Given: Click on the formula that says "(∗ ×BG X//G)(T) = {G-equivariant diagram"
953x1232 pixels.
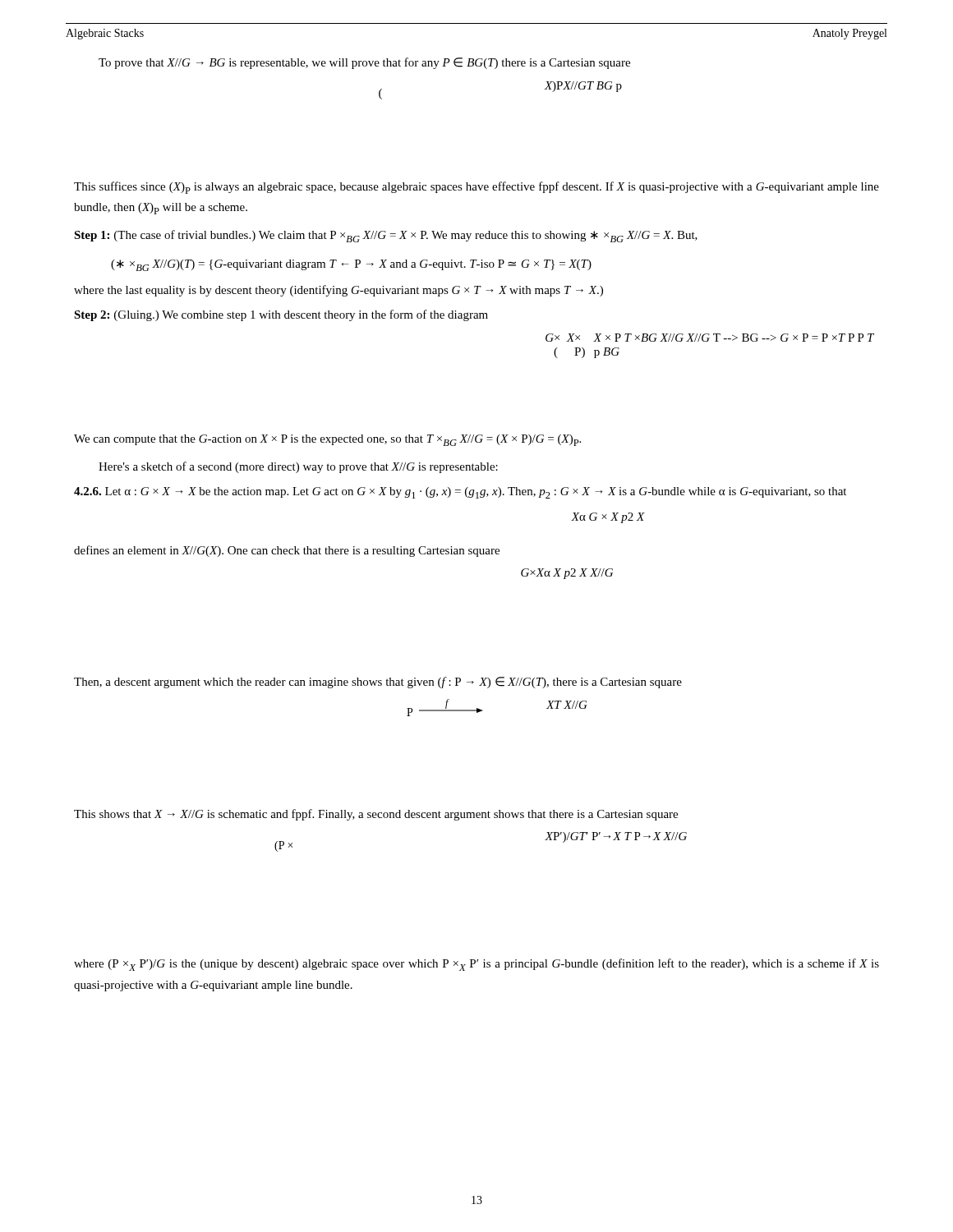Looking at the screenshot, I should (351, 265).
